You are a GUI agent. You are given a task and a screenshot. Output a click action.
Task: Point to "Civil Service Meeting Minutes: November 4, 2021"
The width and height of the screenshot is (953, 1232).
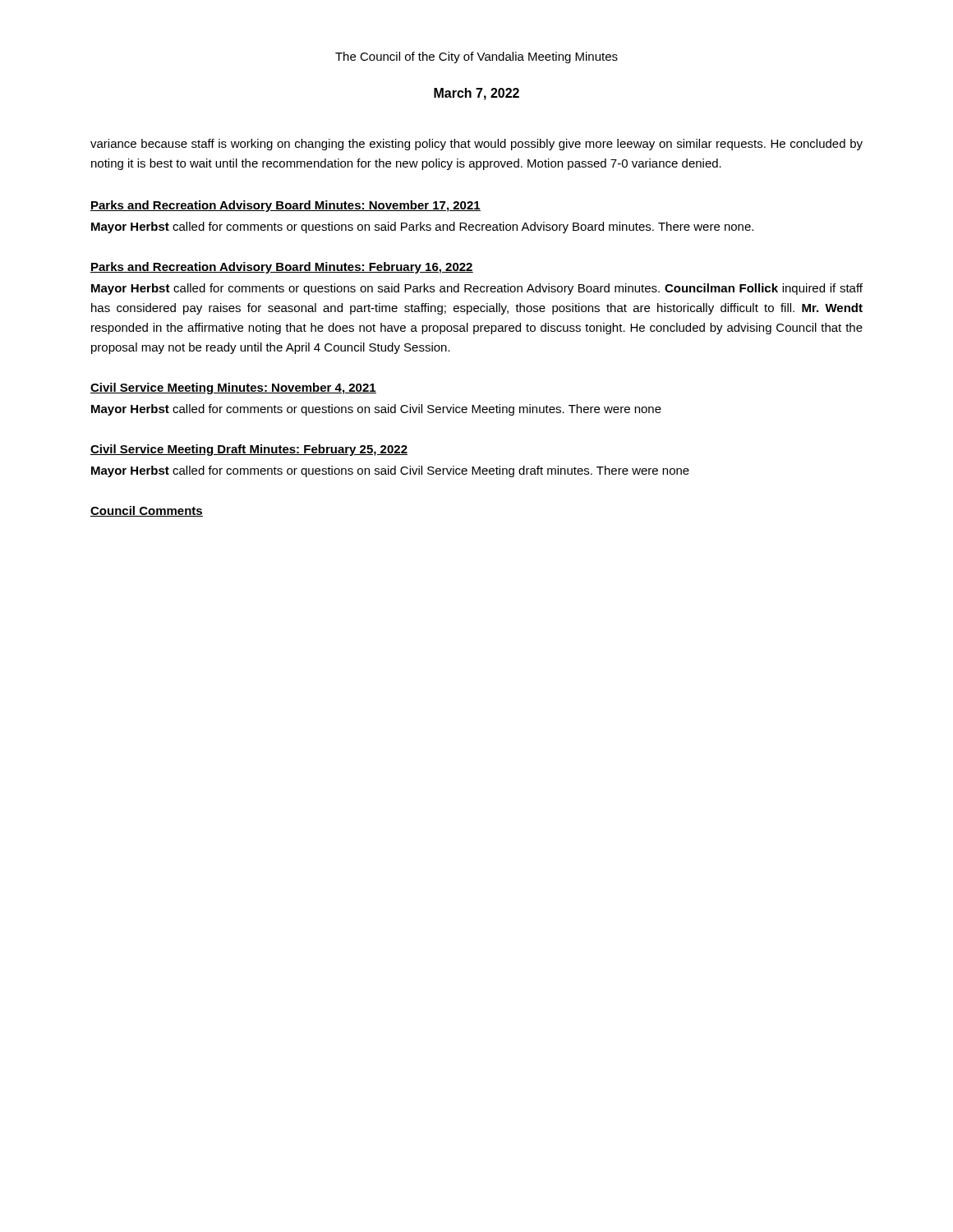tap(233, 387)
